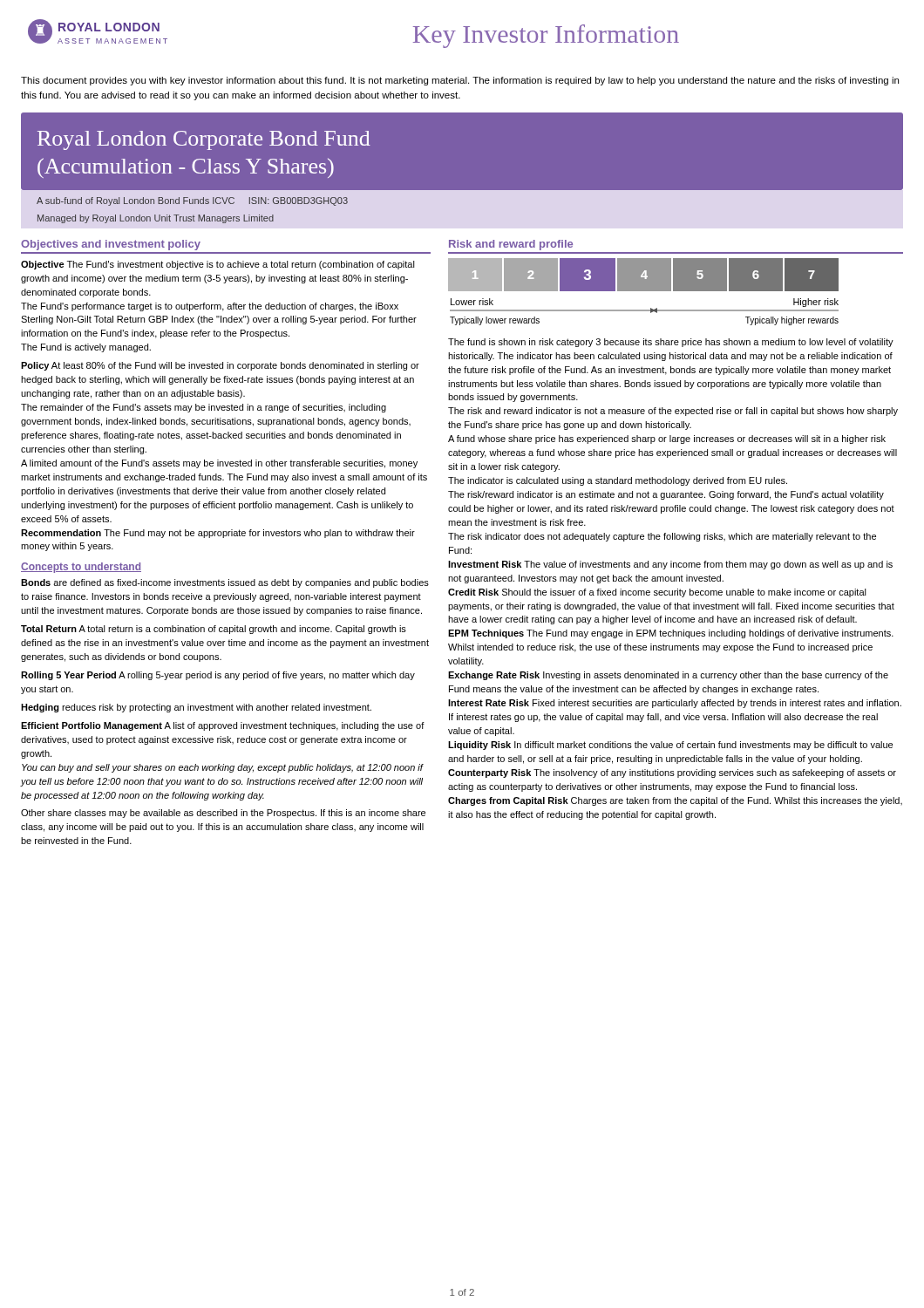Find the infographic
924x1308 pixels.
pyautogui.click(x=676, y=294)
